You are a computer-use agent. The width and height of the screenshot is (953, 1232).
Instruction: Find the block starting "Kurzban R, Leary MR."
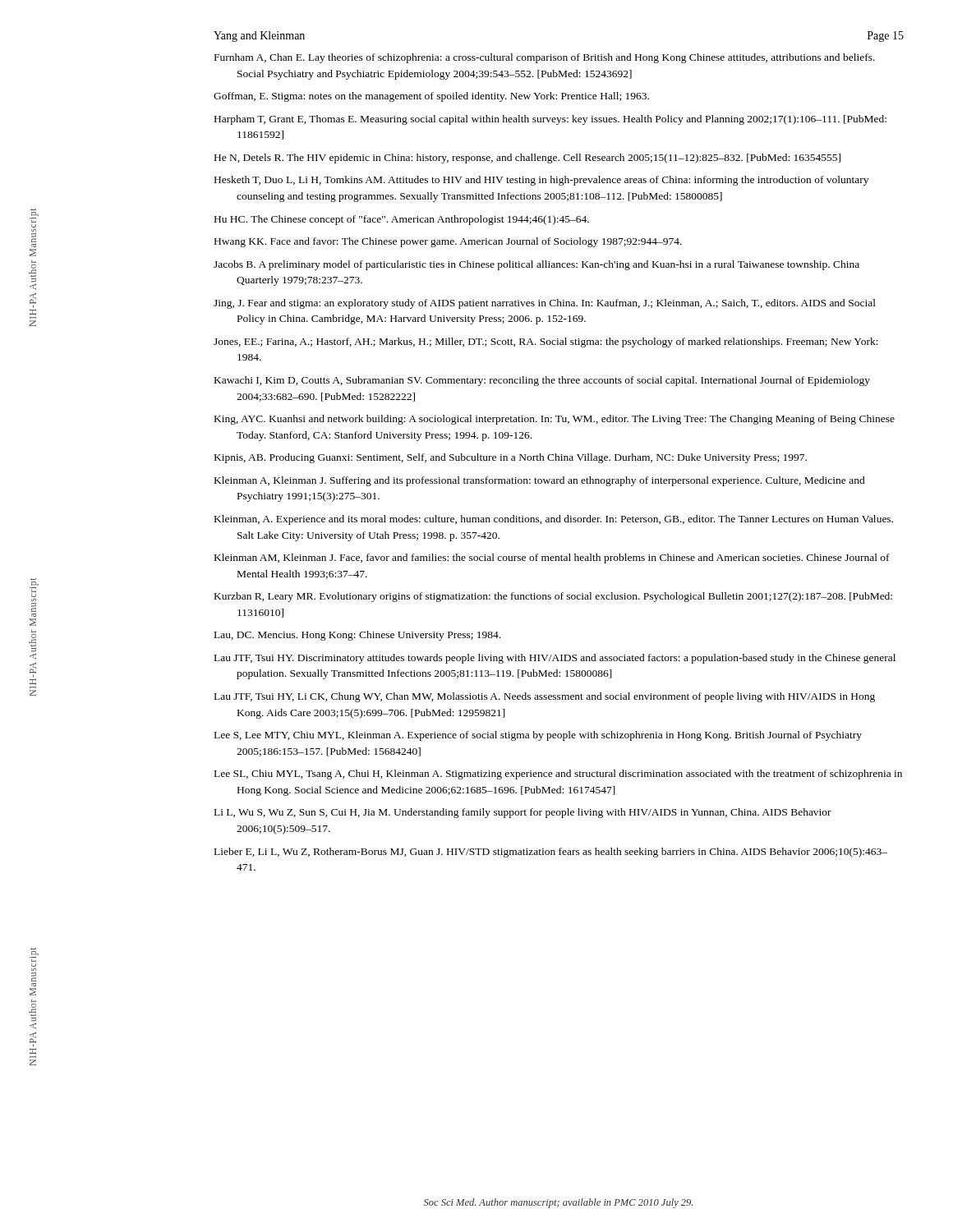pos(553,604)
